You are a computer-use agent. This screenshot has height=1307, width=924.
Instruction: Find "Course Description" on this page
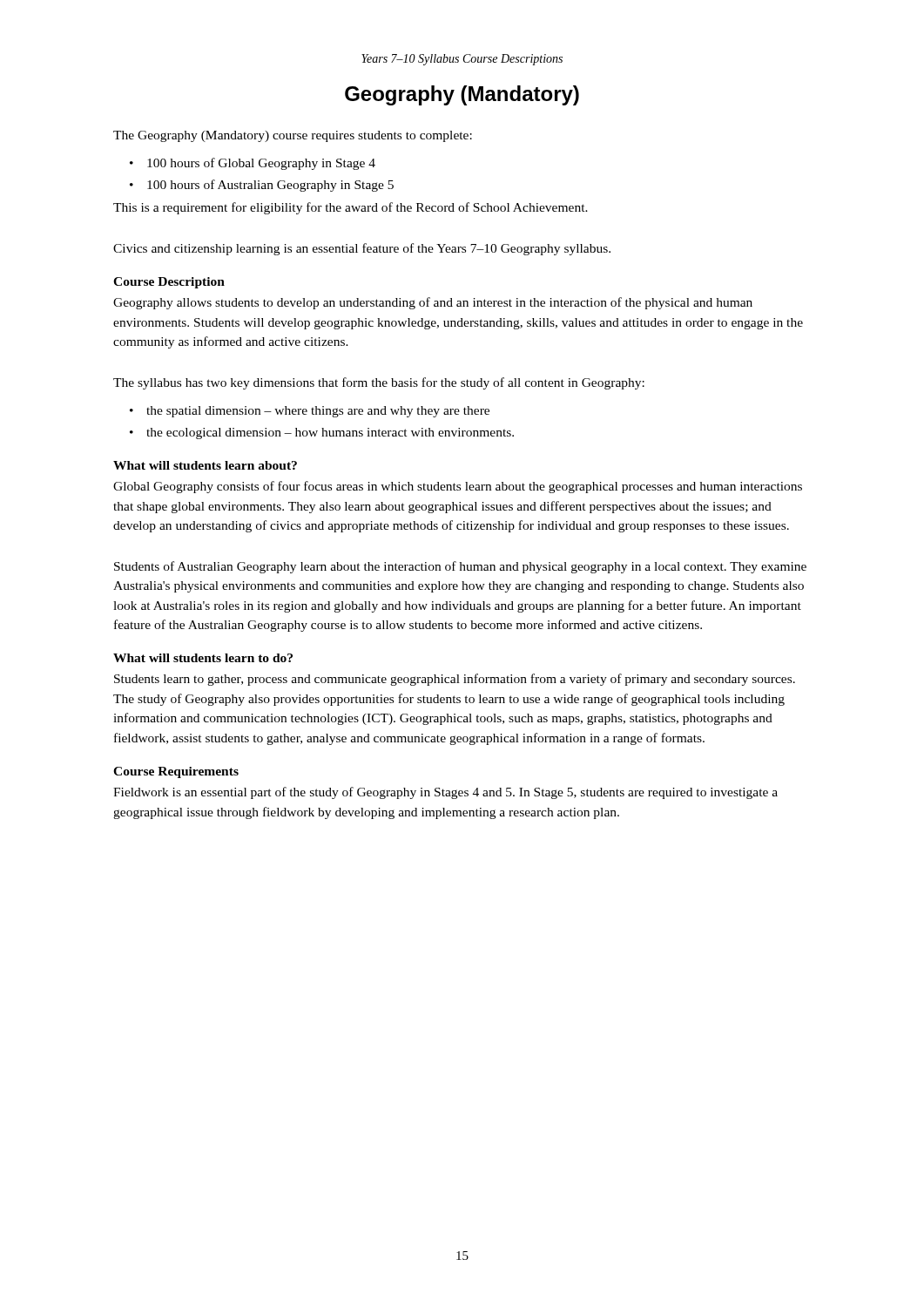pos(169,281)
